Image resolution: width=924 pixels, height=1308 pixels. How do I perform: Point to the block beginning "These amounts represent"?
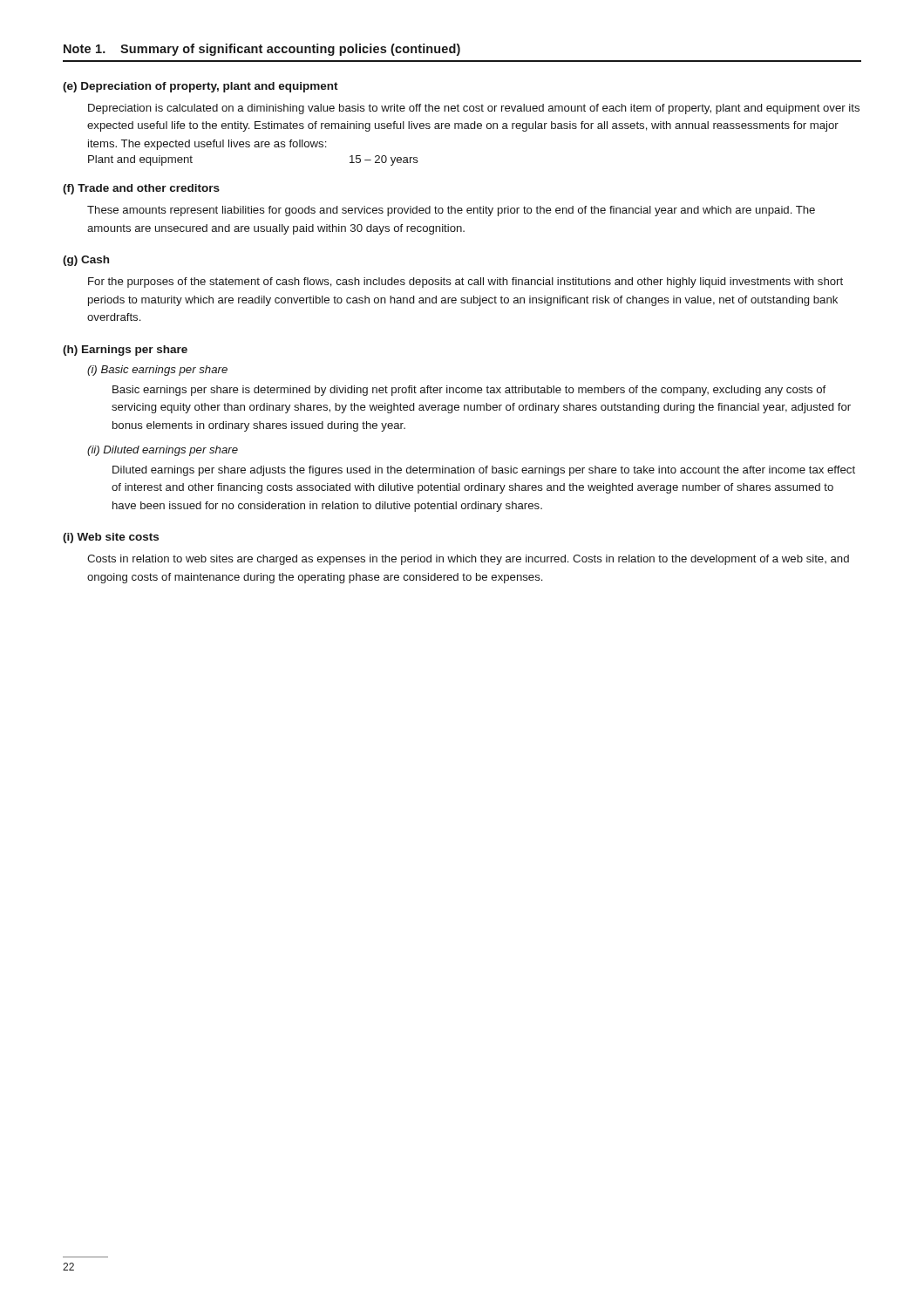pos(451,219)
